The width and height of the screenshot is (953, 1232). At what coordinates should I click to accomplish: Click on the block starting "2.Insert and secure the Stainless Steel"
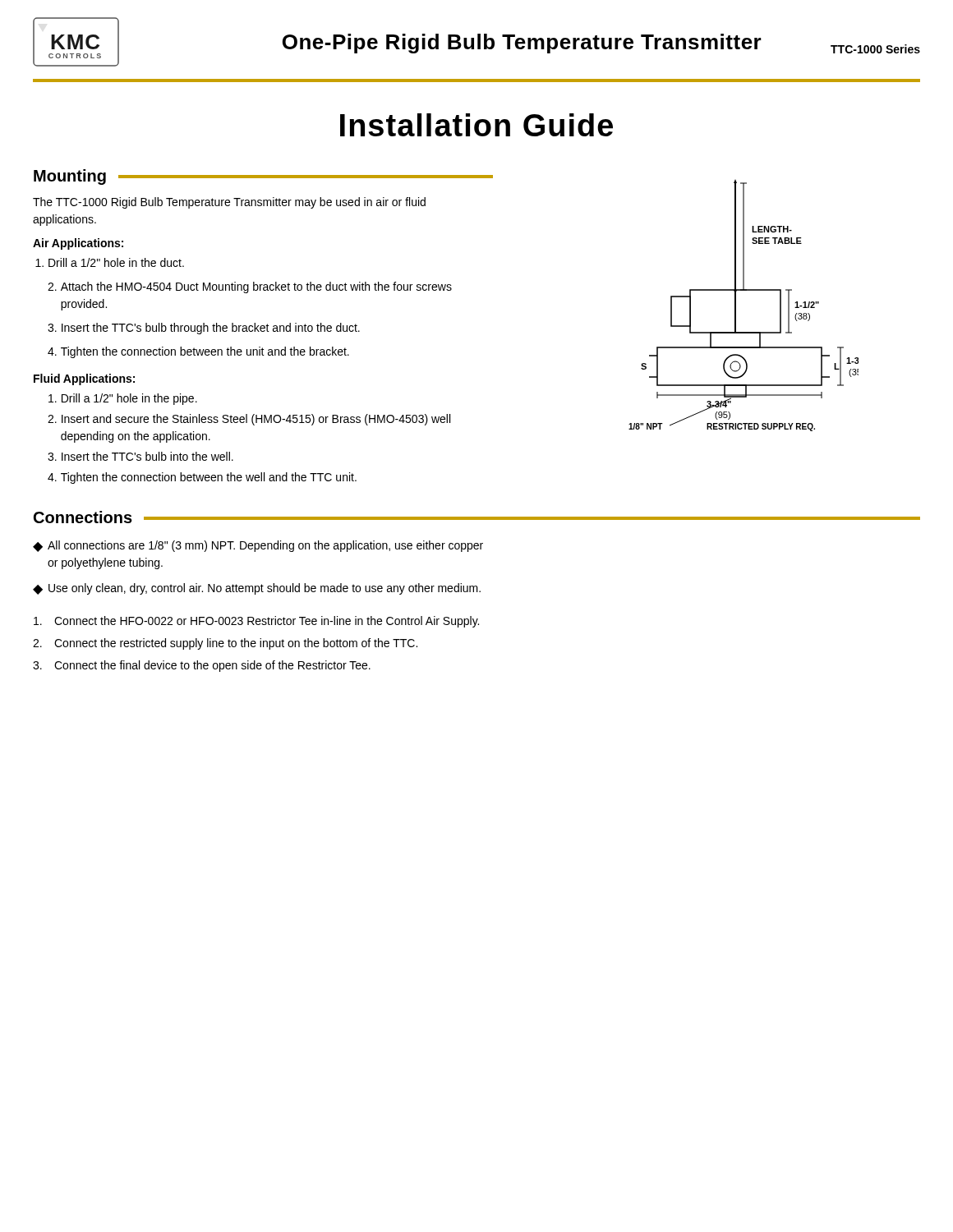pos(270,428)
